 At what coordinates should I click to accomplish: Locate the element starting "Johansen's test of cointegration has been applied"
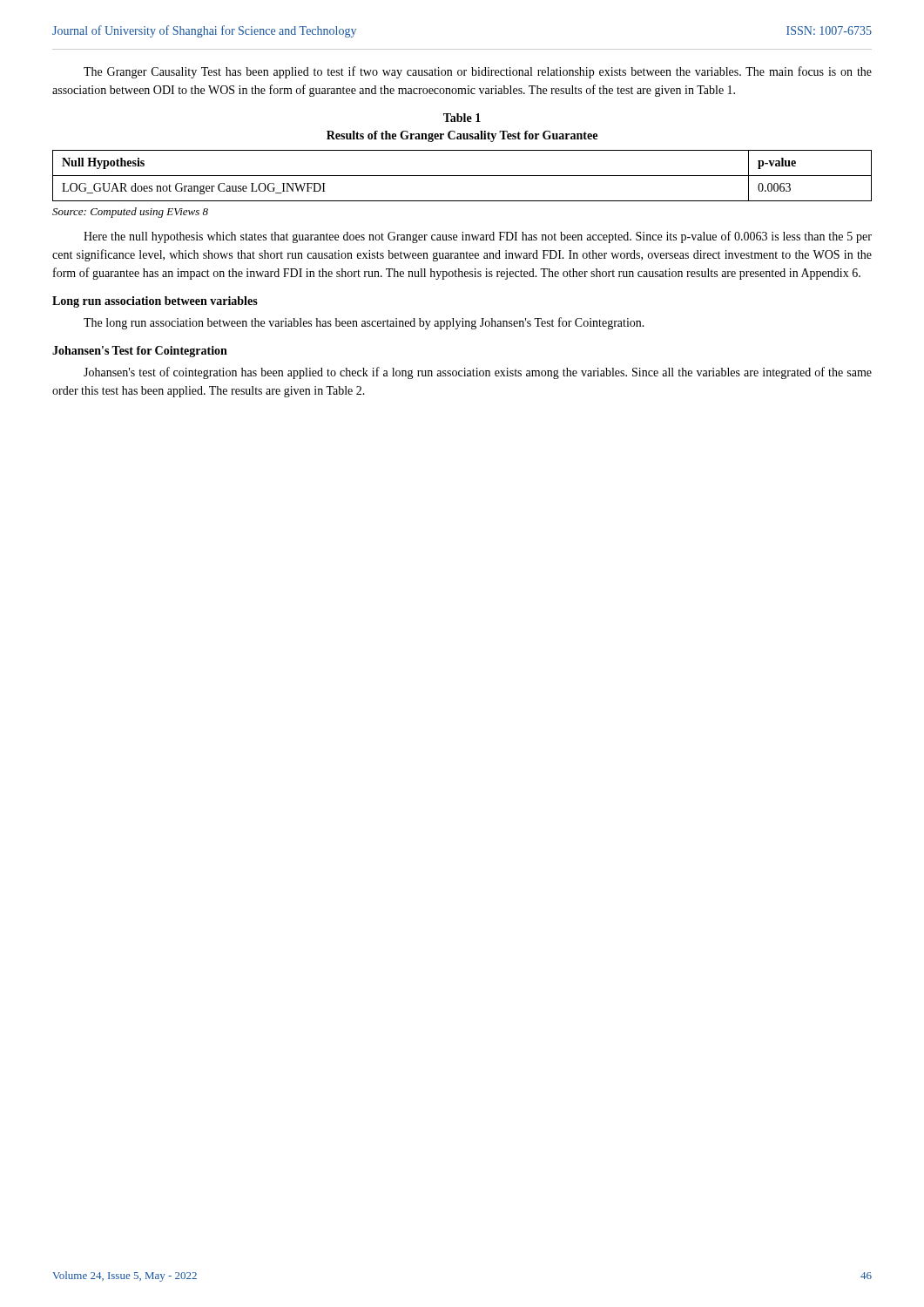[462, 382]
